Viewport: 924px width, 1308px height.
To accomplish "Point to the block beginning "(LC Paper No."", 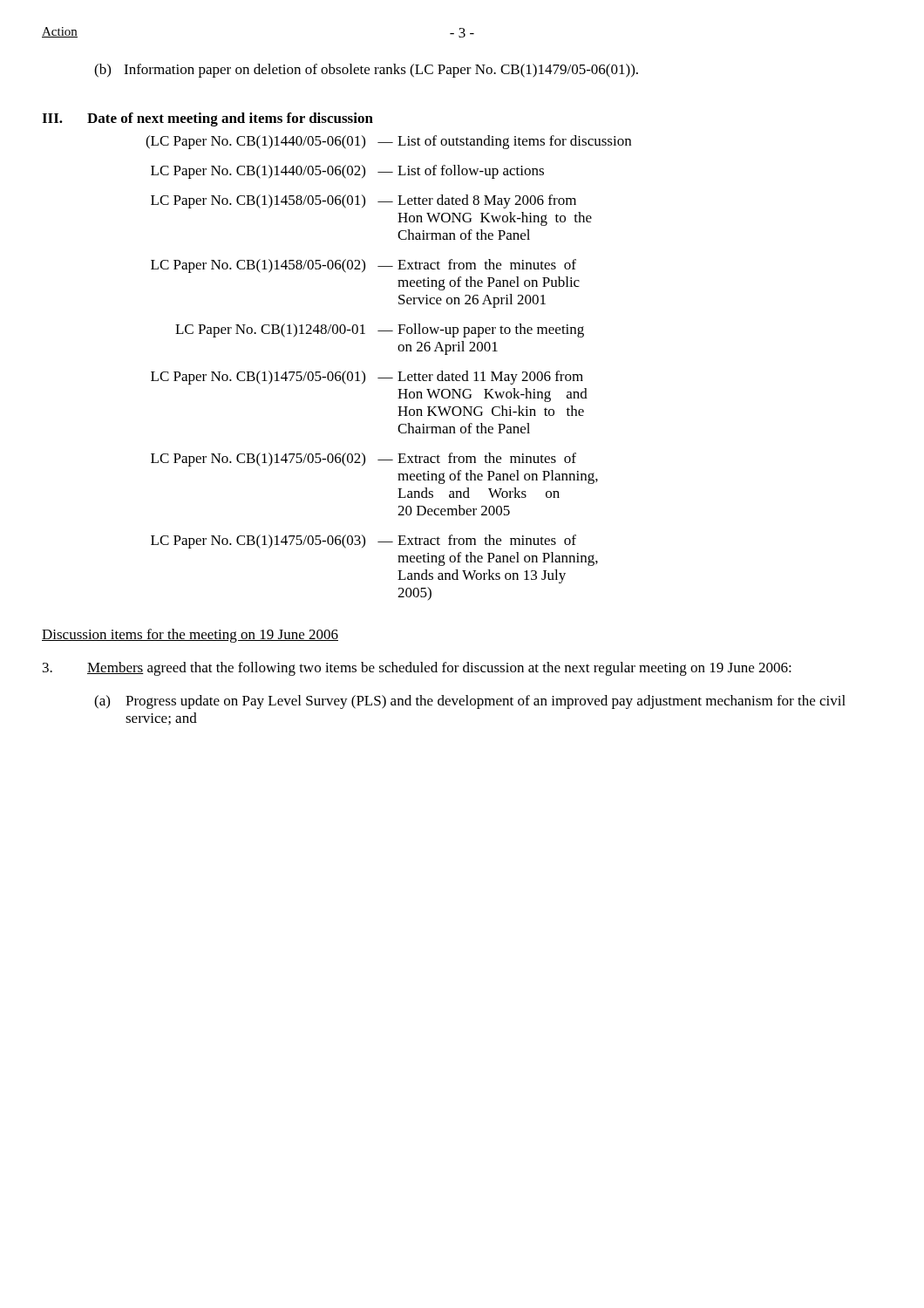I will point(485,141).
